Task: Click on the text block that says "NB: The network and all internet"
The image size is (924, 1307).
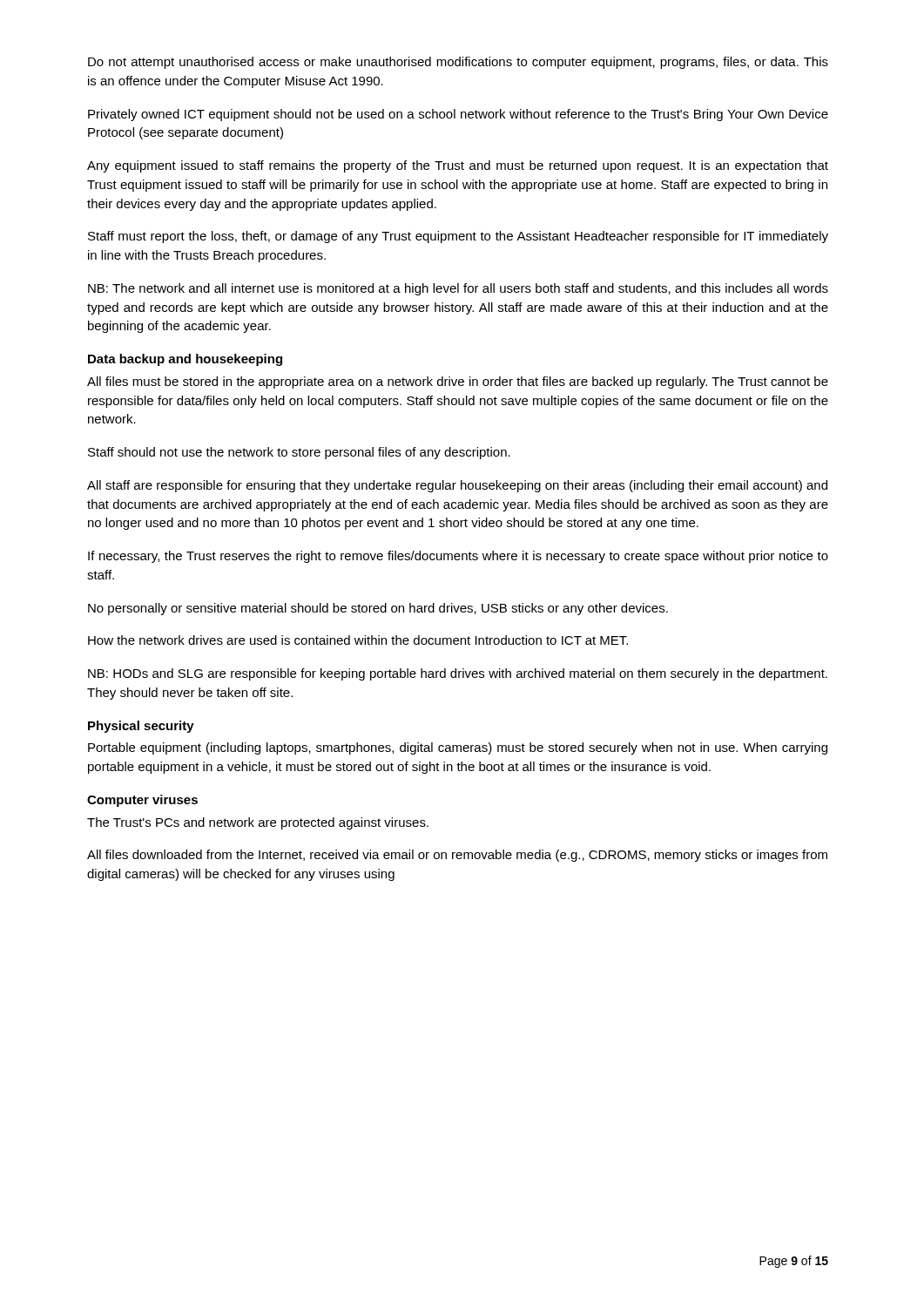Action: [x=458, y=307]
